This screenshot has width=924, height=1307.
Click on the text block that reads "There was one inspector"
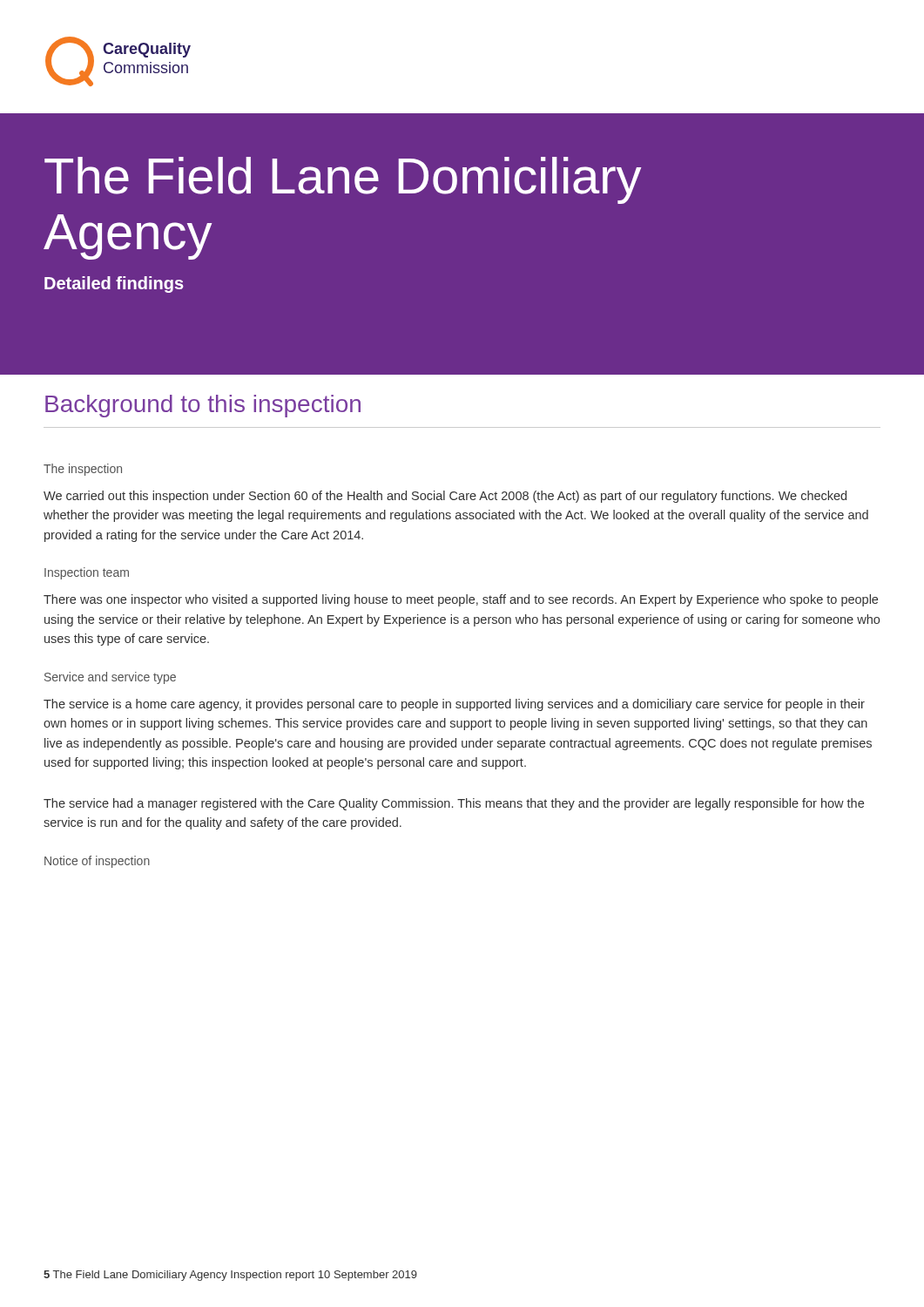(462, 619)
